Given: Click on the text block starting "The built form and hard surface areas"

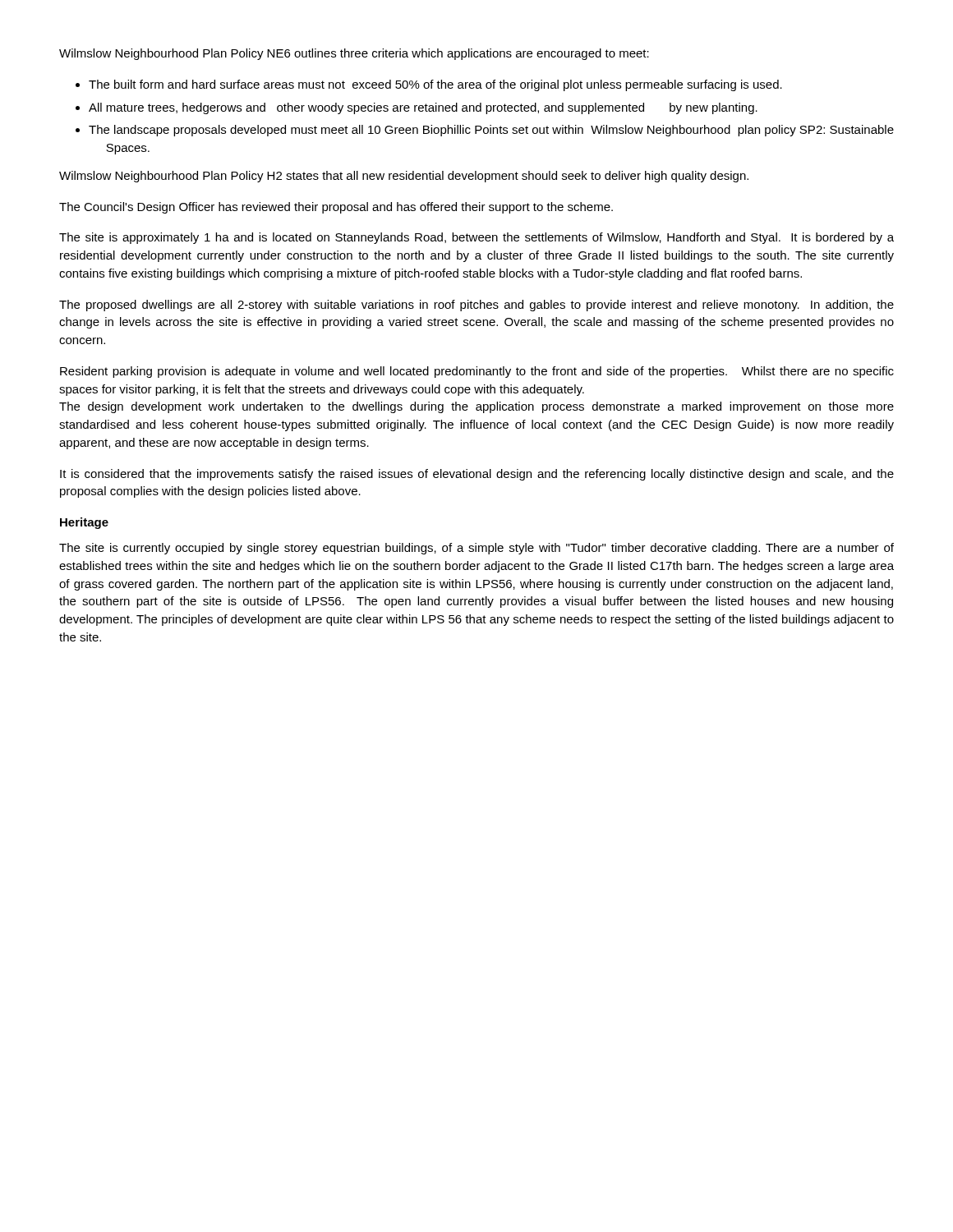Looking at the screenshot, I should coord(436,84).
